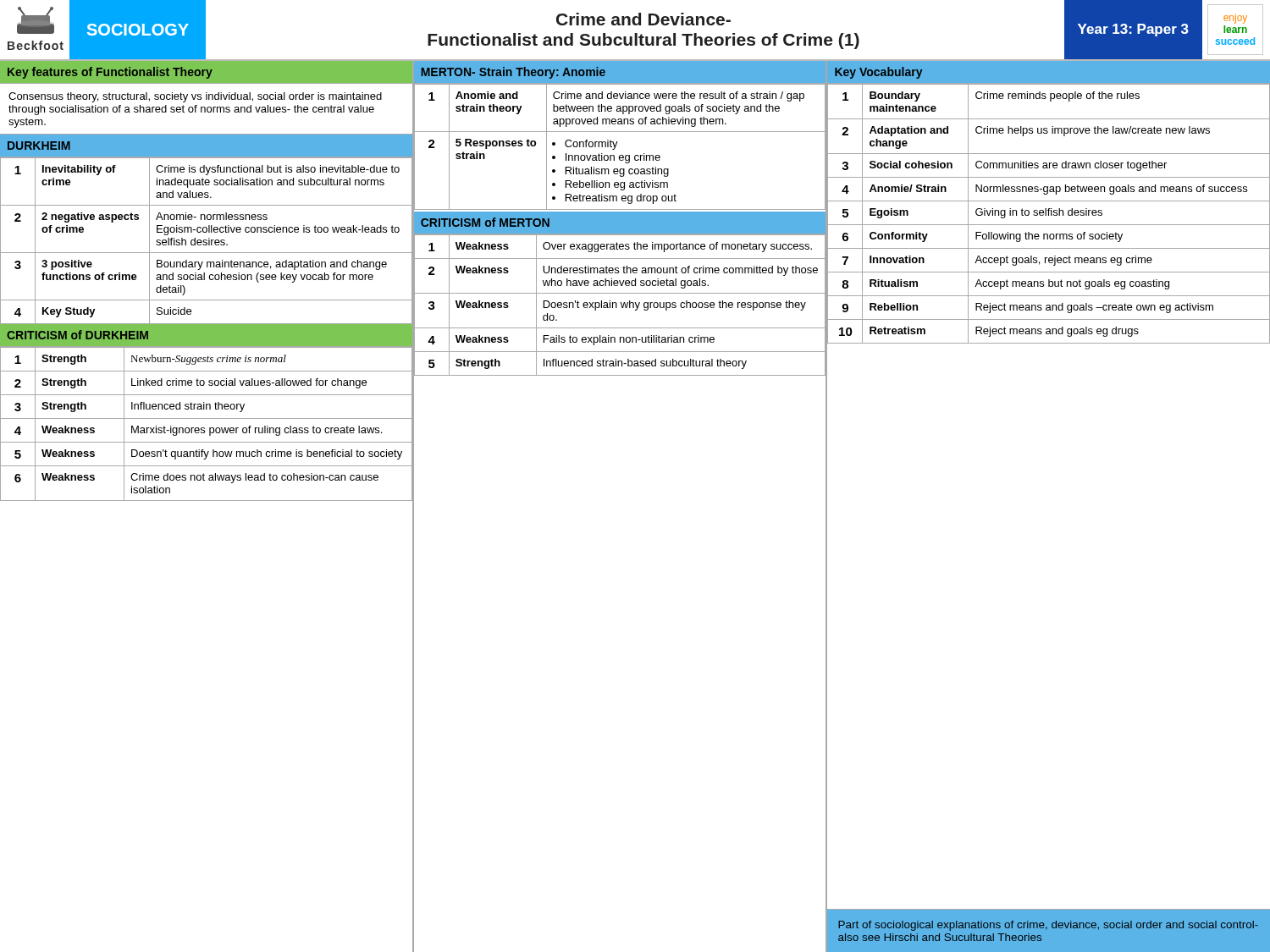
Task: Click the passage that begins "Consensus theory, structural, society vs individual, social order"
Action: [195, 109]
